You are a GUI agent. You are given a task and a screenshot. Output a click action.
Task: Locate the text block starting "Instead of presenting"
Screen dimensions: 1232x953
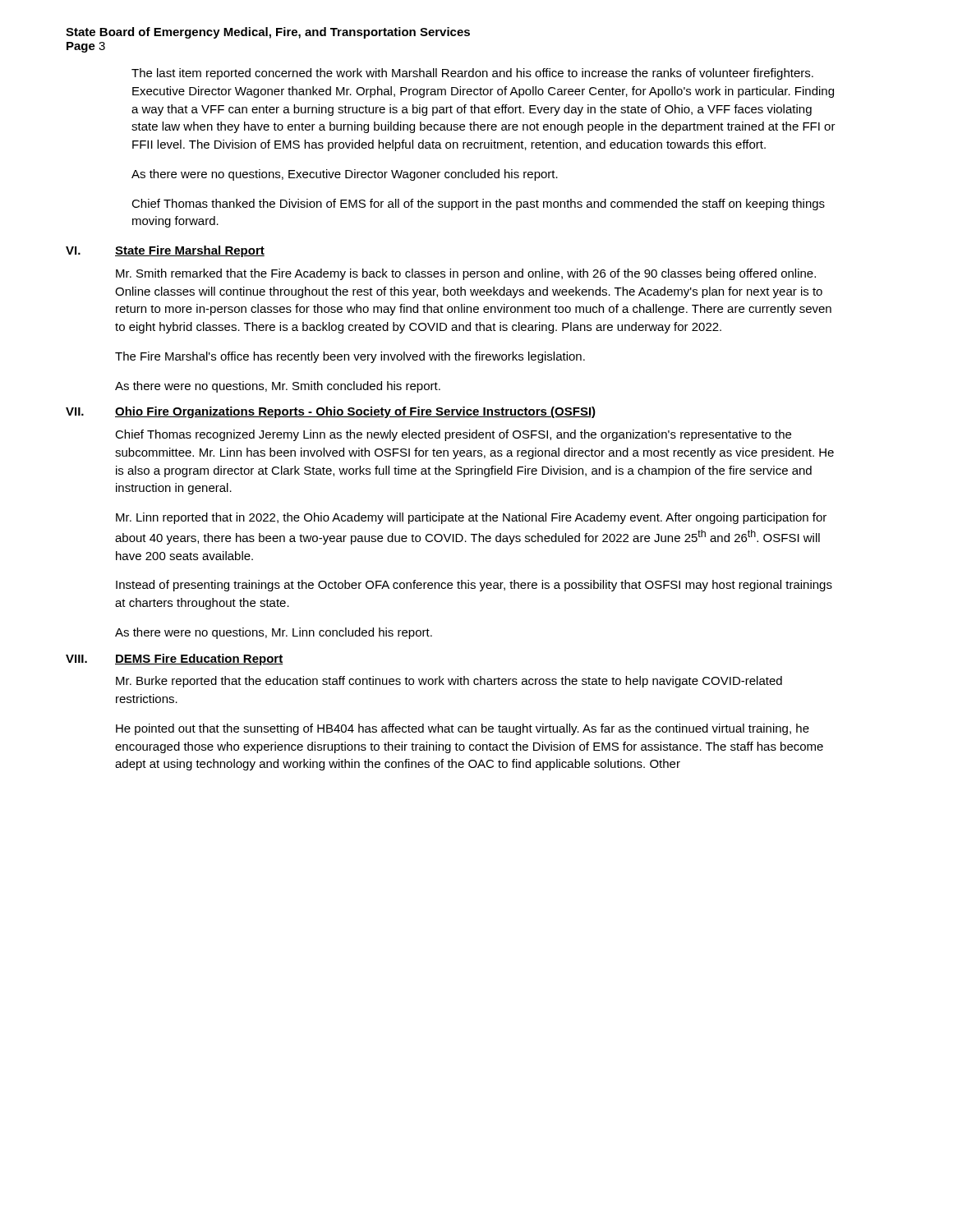coord(474,594)
